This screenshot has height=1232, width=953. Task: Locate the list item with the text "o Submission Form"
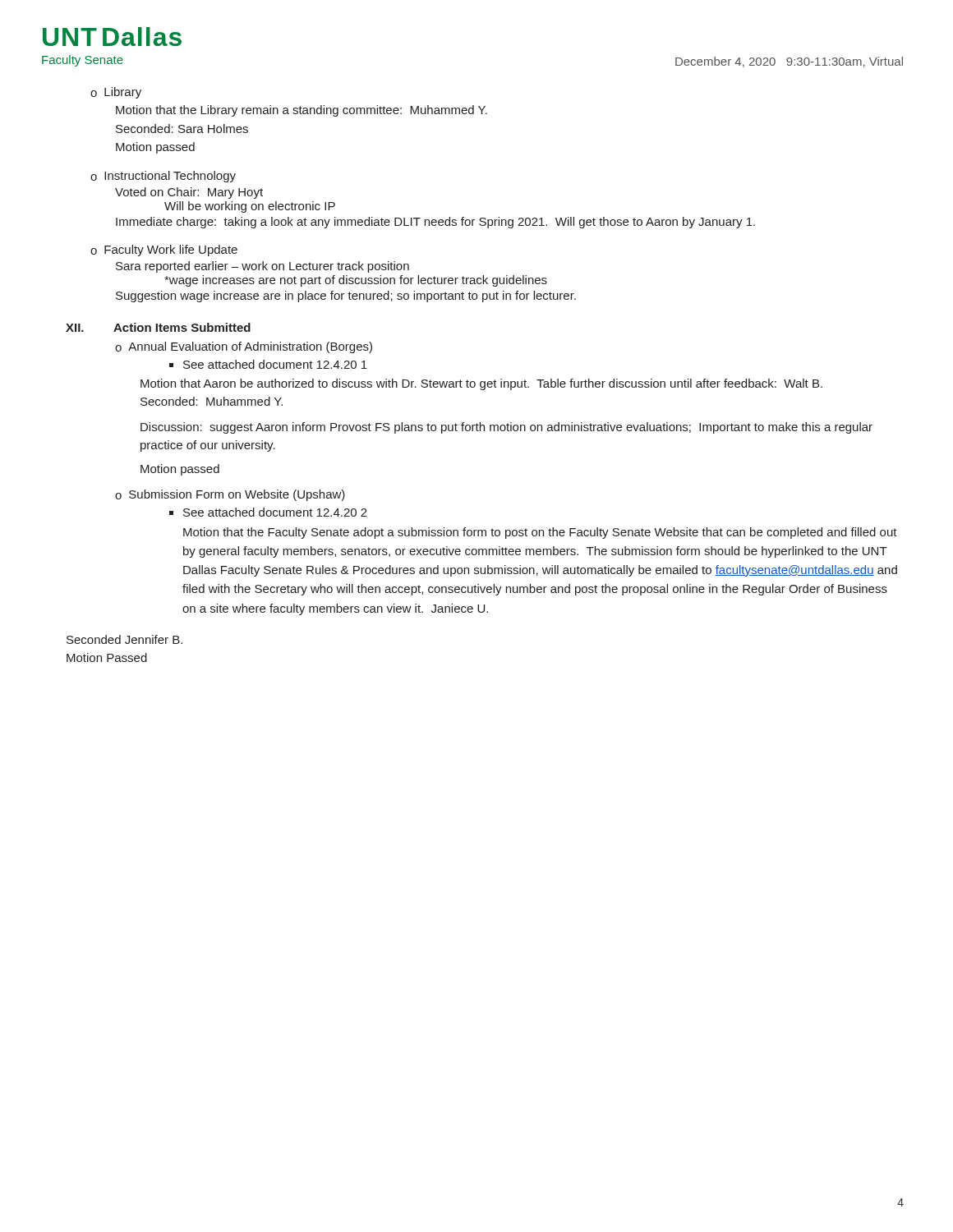pyautogui.click(x=509, y=552)
